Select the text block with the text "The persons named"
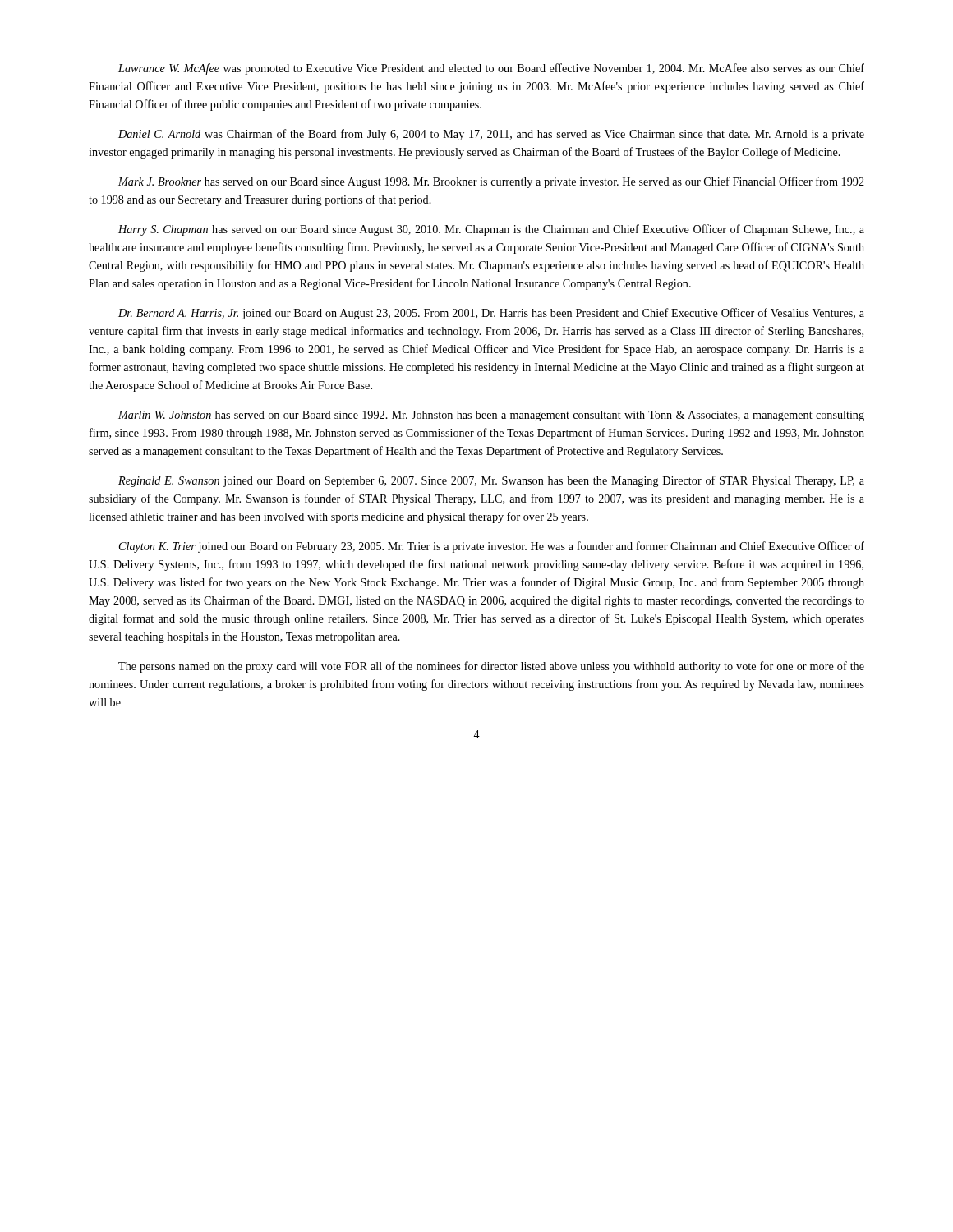Image resolution: width=953 pixels, height=1232 pixels. pos(476,684)
